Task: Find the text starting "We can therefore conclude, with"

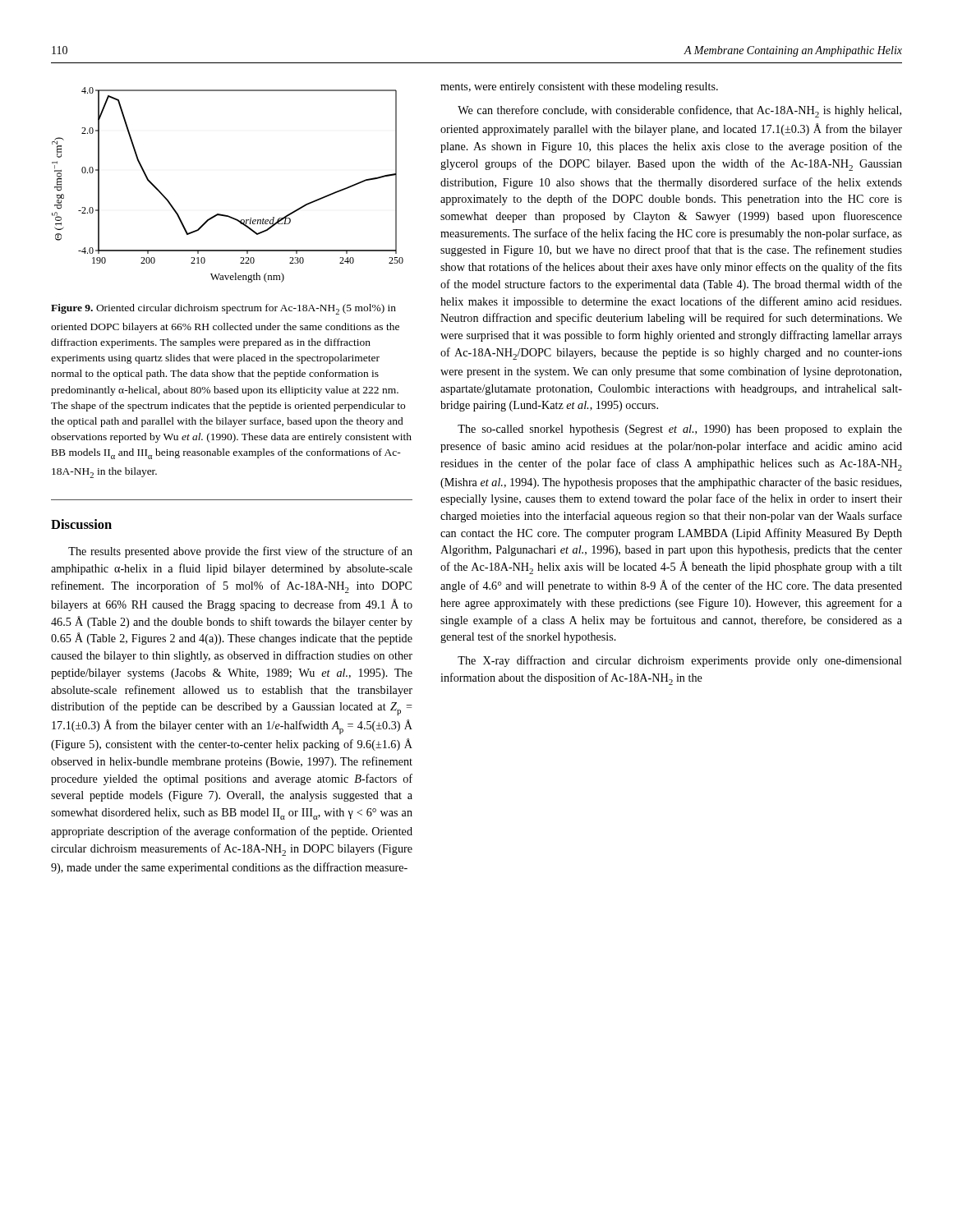Action: pos(671,258)
